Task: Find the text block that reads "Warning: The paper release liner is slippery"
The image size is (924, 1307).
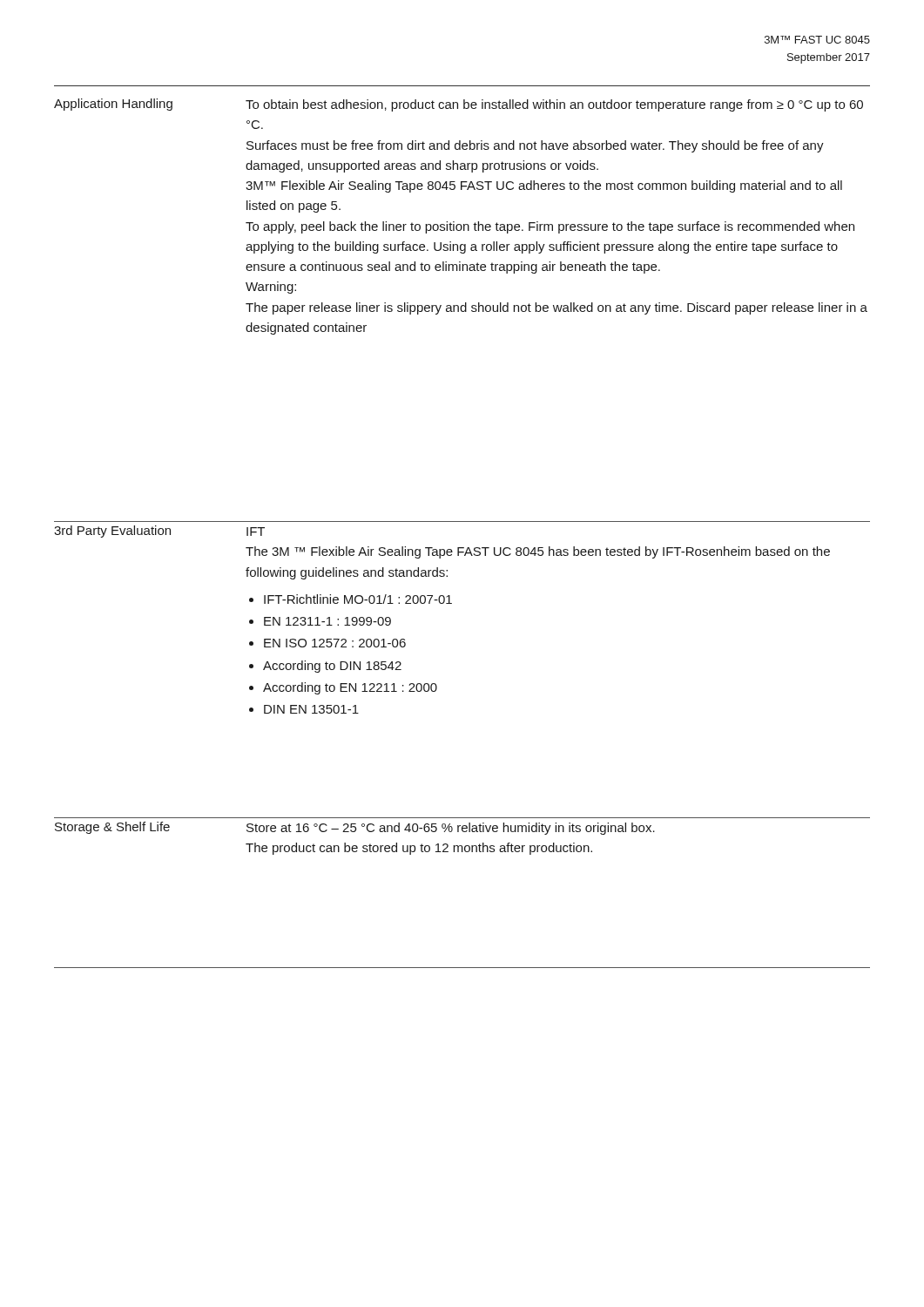Action: [x=558, y=307]
